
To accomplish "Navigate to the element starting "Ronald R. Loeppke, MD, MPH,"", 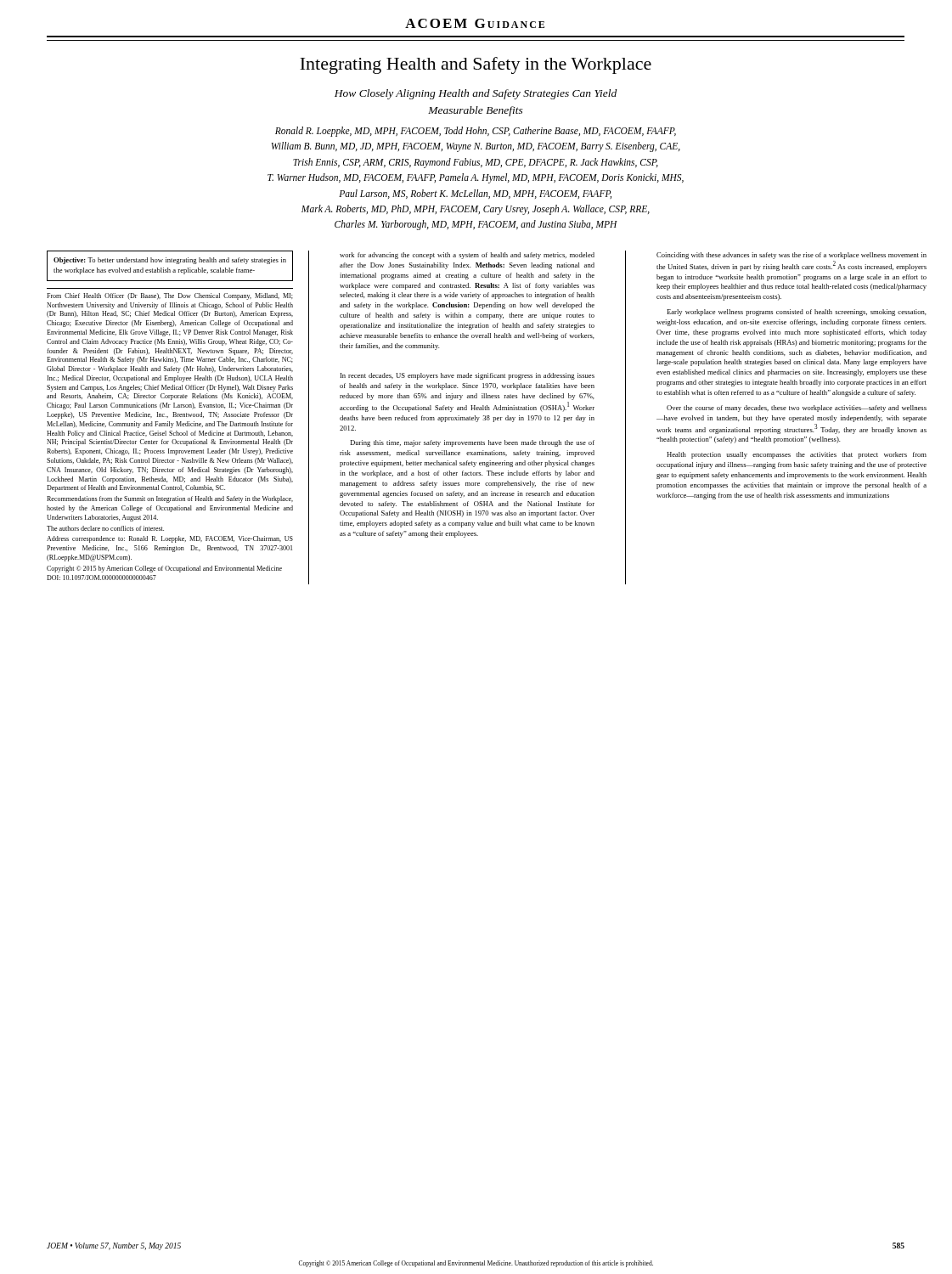I will click(x=476, y=178).
